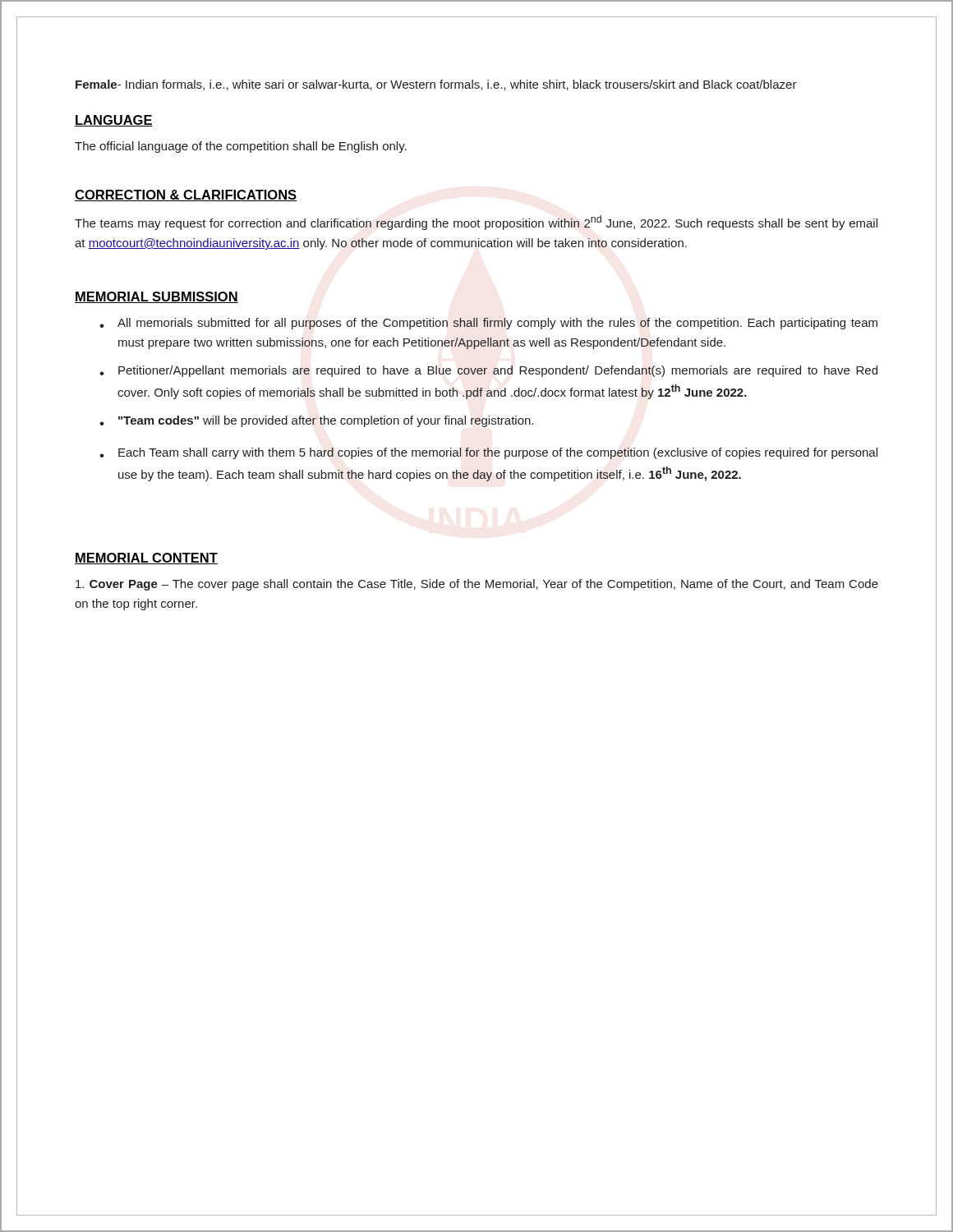Point to the text starting "MEMORIAL CONTENT"
953x1232 pixels.
[x=146, y=558]
